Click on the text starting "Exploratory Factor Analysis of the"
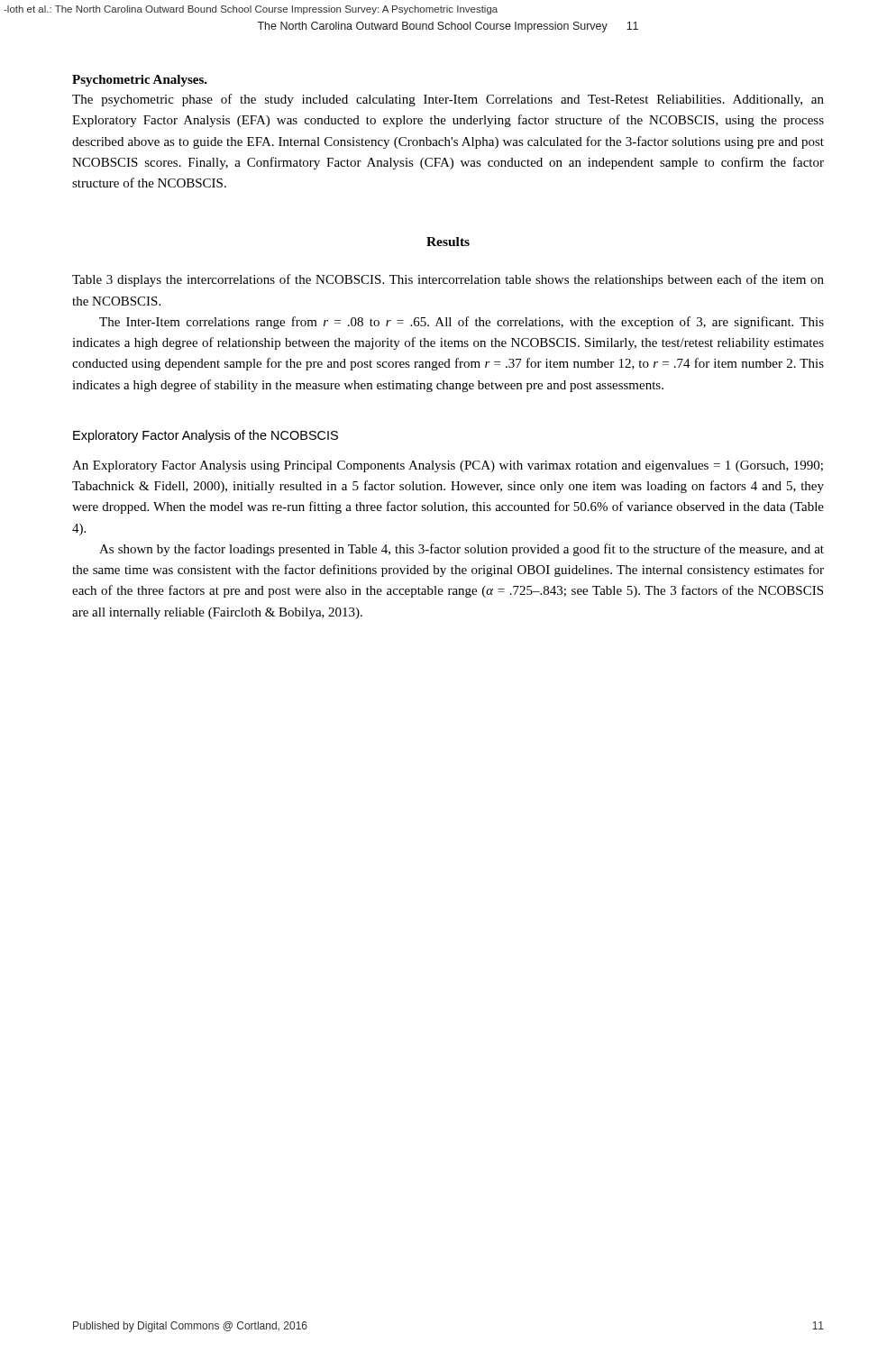Screen dimensions: 1352x896 (205, 435)
